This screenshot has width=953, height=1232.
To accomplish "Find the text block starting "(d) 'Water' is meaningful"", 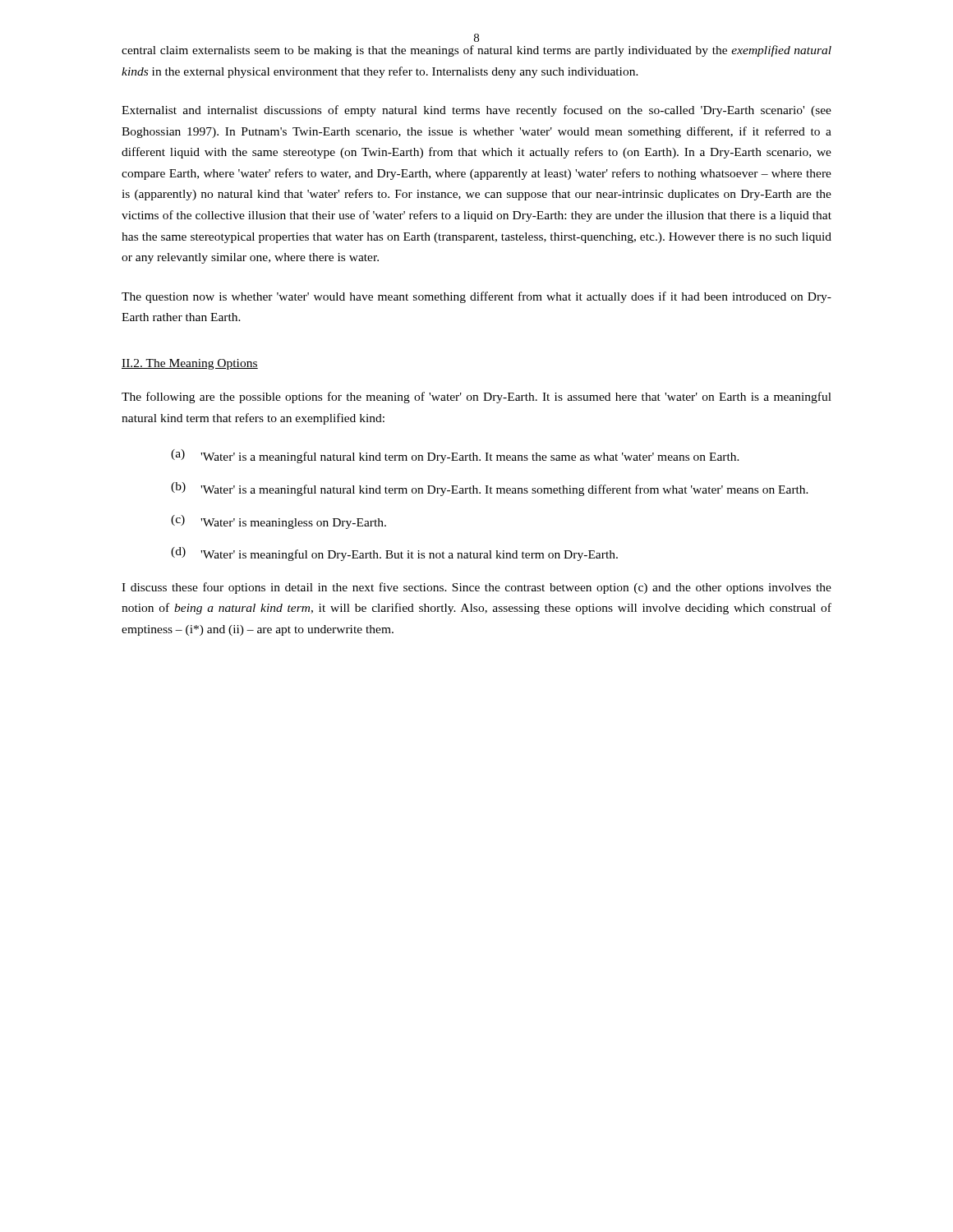I will pos(395,554).
